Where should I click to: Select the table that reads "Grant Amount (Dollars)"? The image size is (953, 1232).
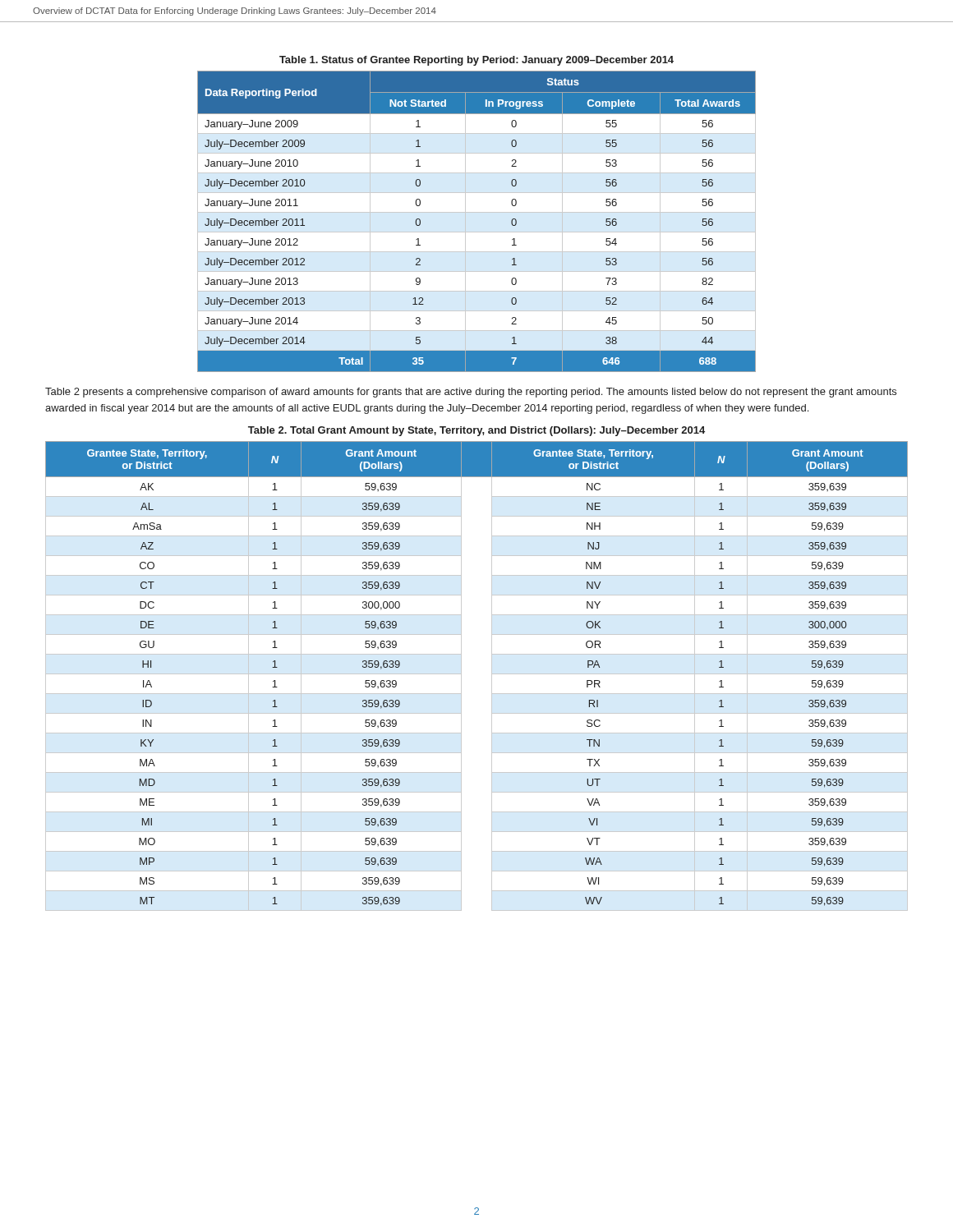(x=476, y=676)
